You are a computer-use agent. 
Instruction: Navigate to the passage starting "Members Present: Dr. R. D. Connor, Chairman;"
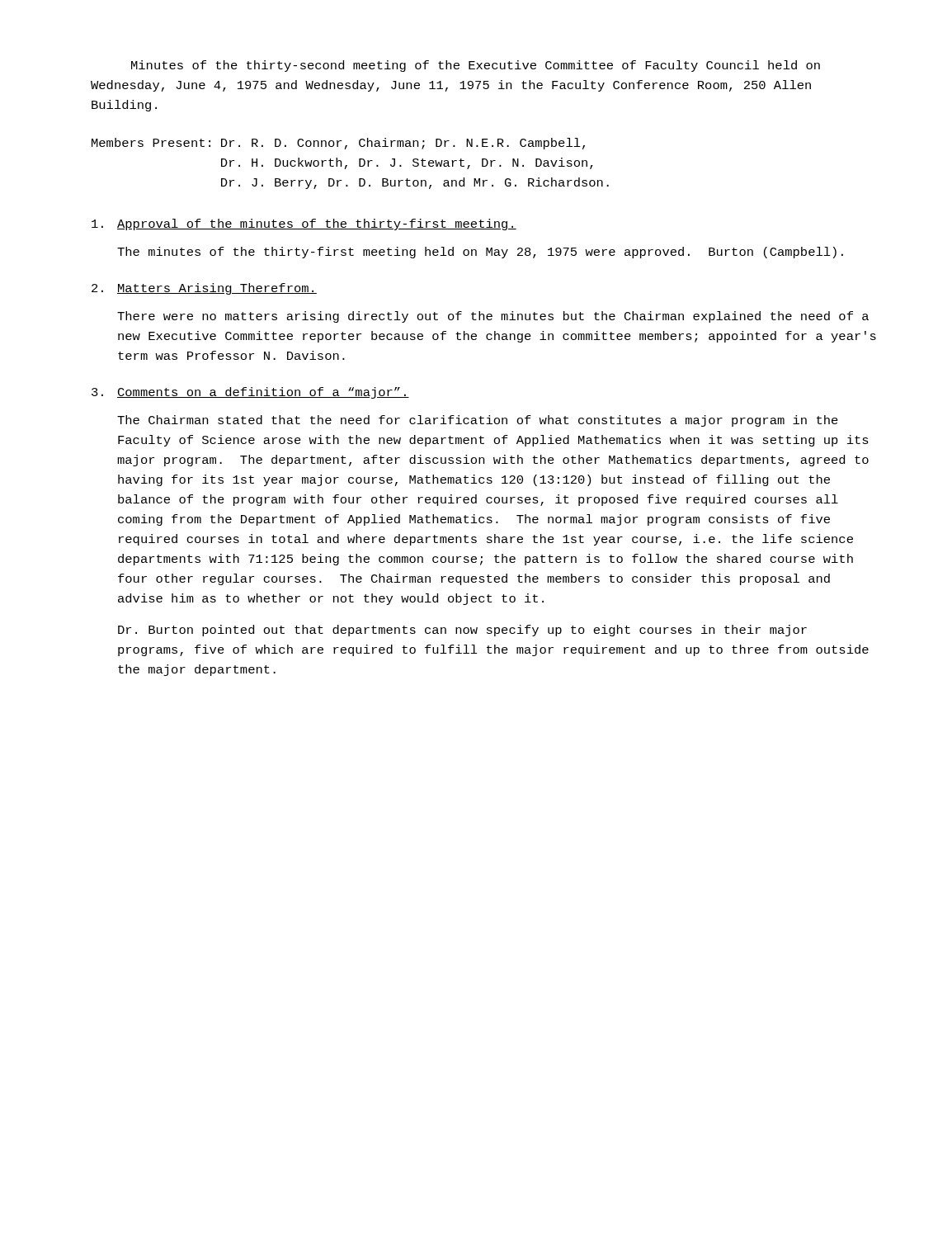click(x=351, y=163)
